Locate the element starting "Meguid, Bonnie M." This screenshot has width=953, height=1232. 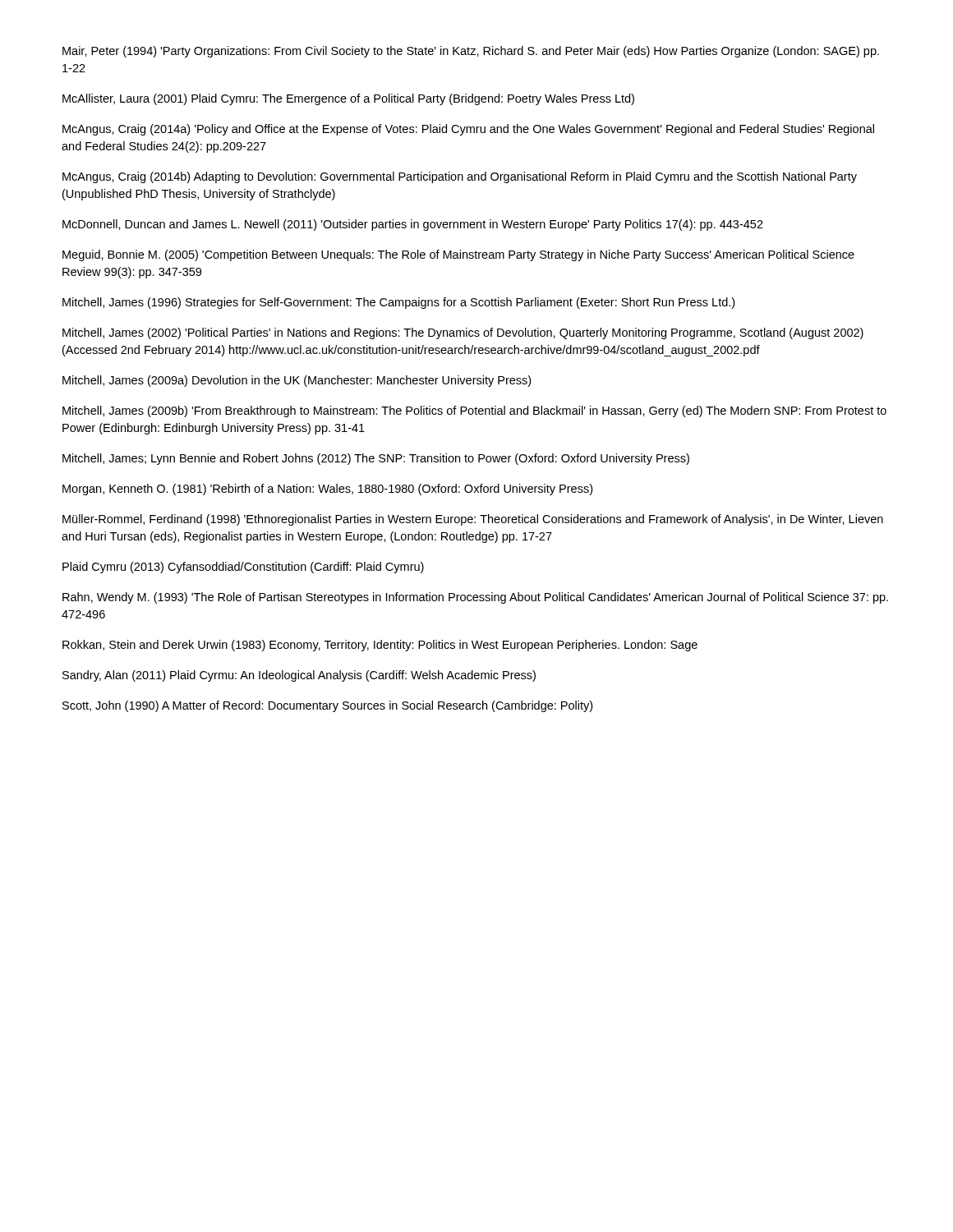point(458,263)
